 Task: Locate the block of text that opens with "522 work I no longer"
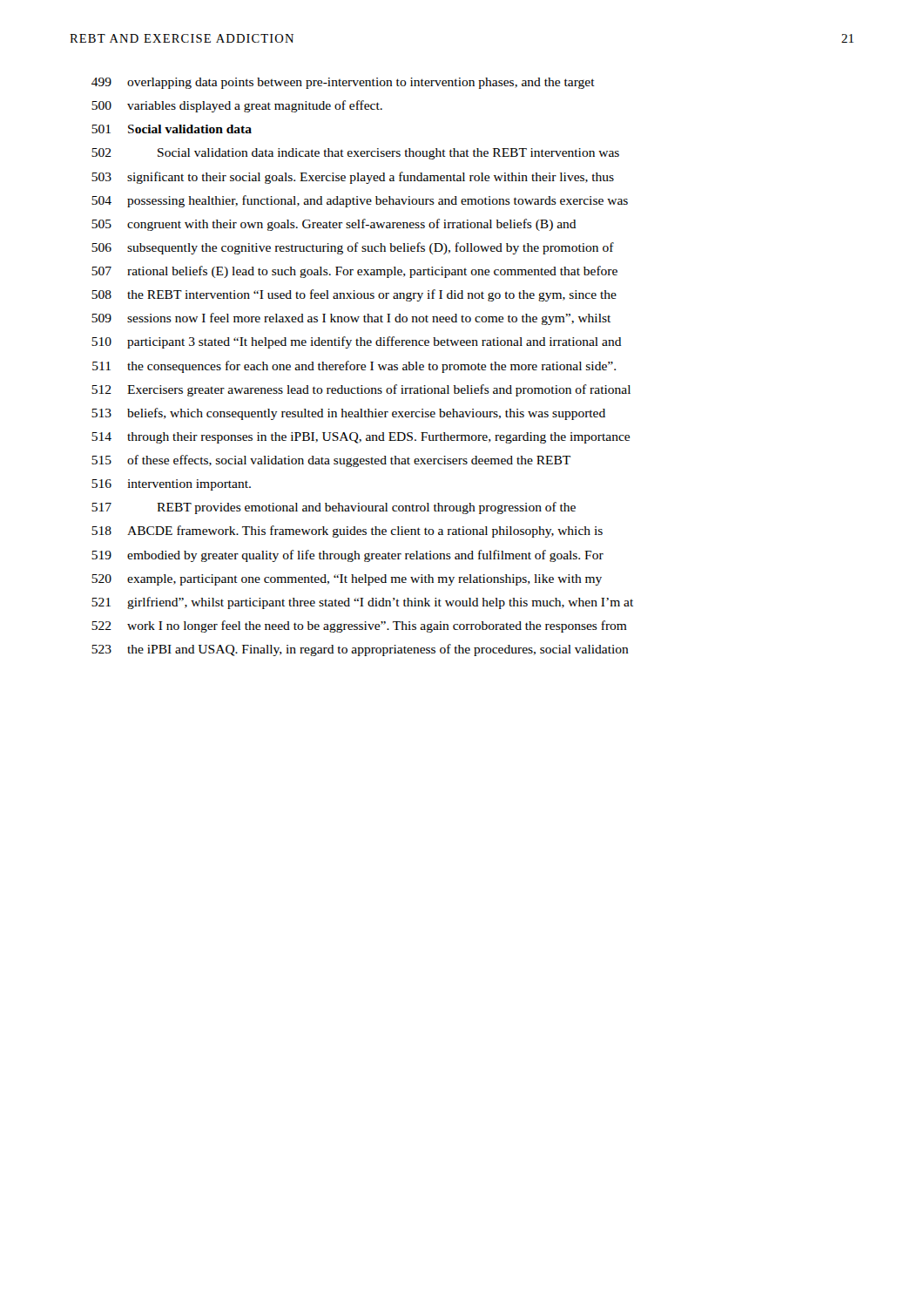click(462, 625)
